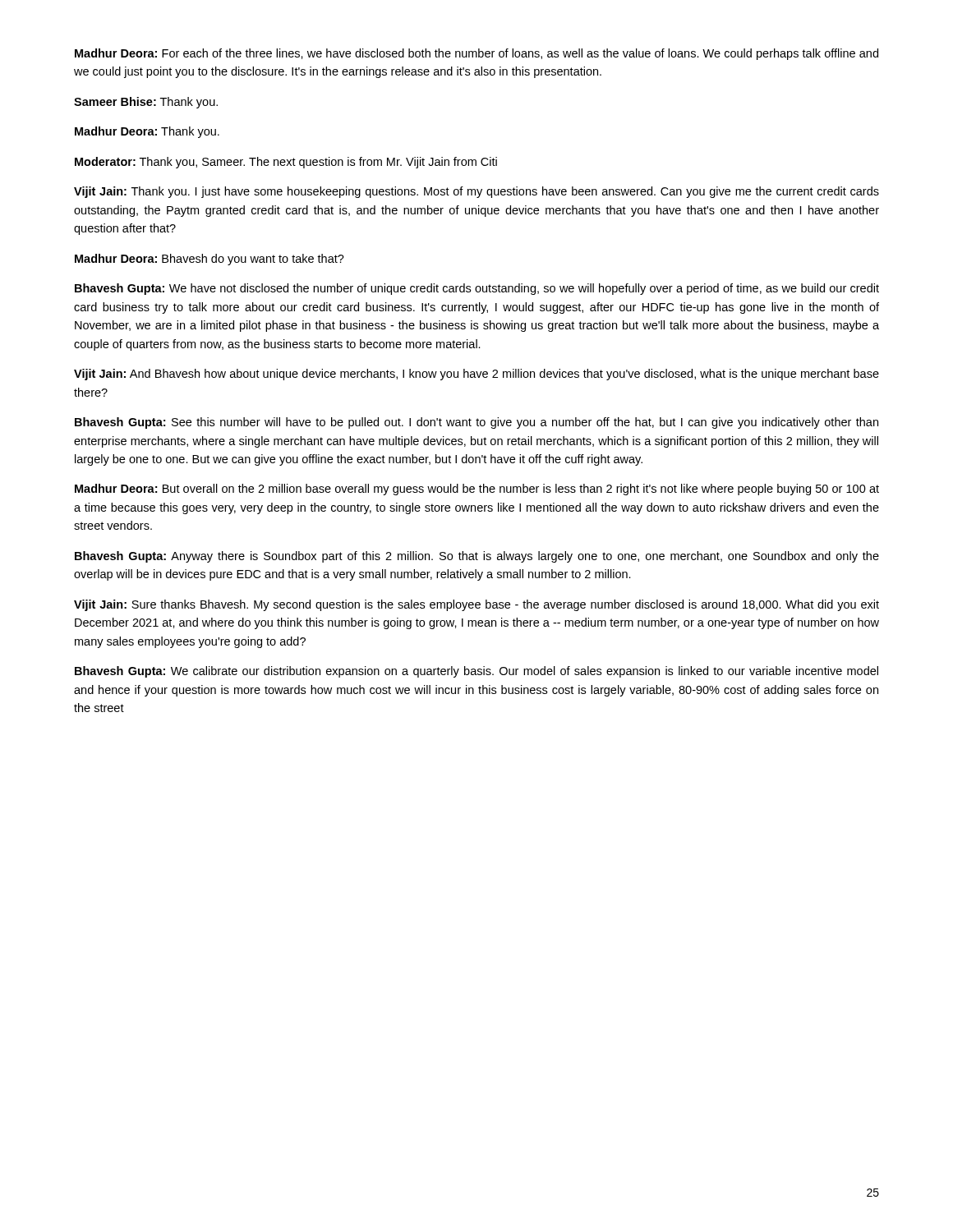This screenshot has height=1232, width=953.
Task: Click on the text containing "Sameer Bhise: Thank you."
Action: pyautogui.click(x=146, y=102)
